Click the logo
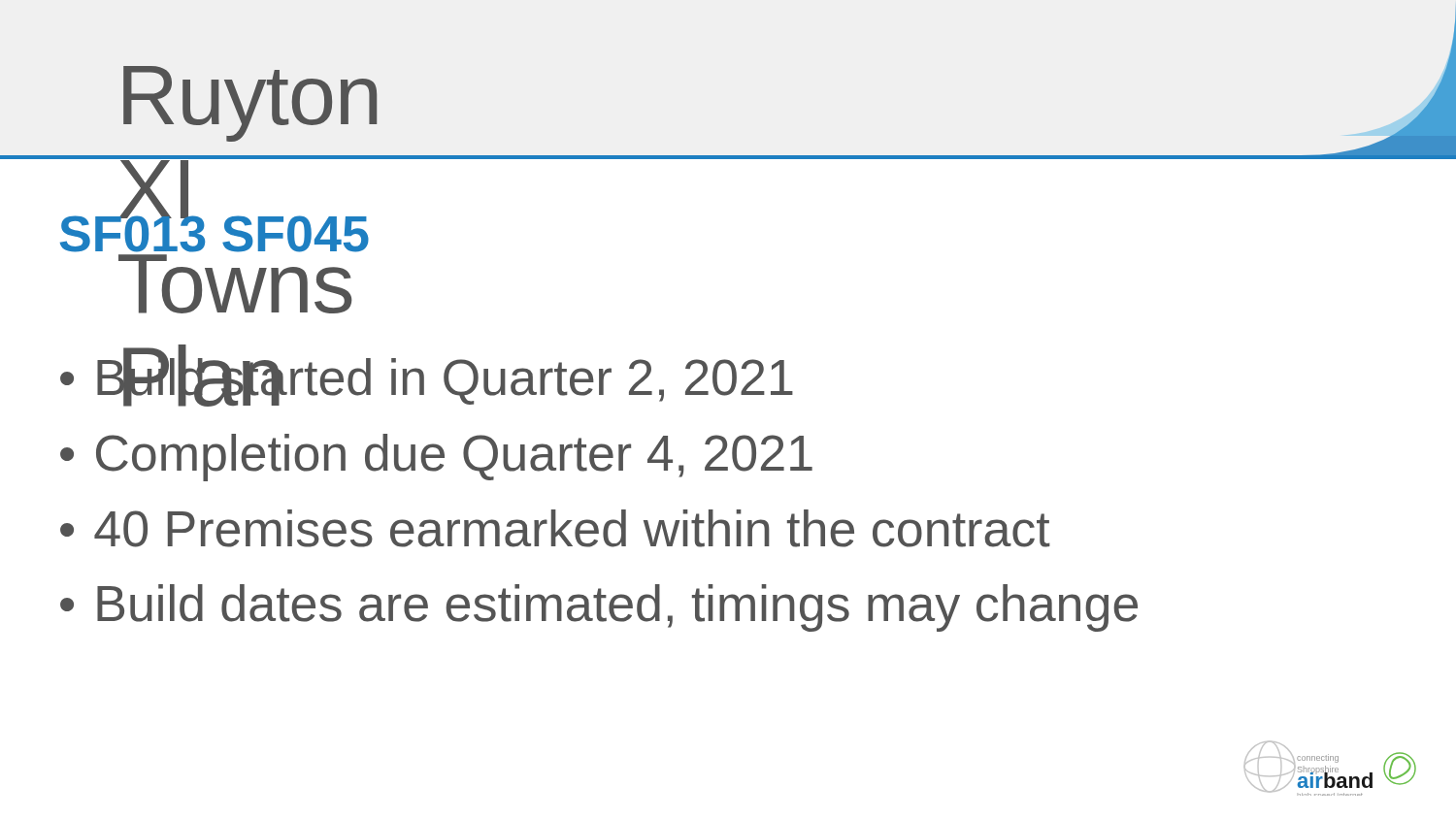This screenshot has width=1456, height=819. pyautogui.click(x=1330, y=767)
